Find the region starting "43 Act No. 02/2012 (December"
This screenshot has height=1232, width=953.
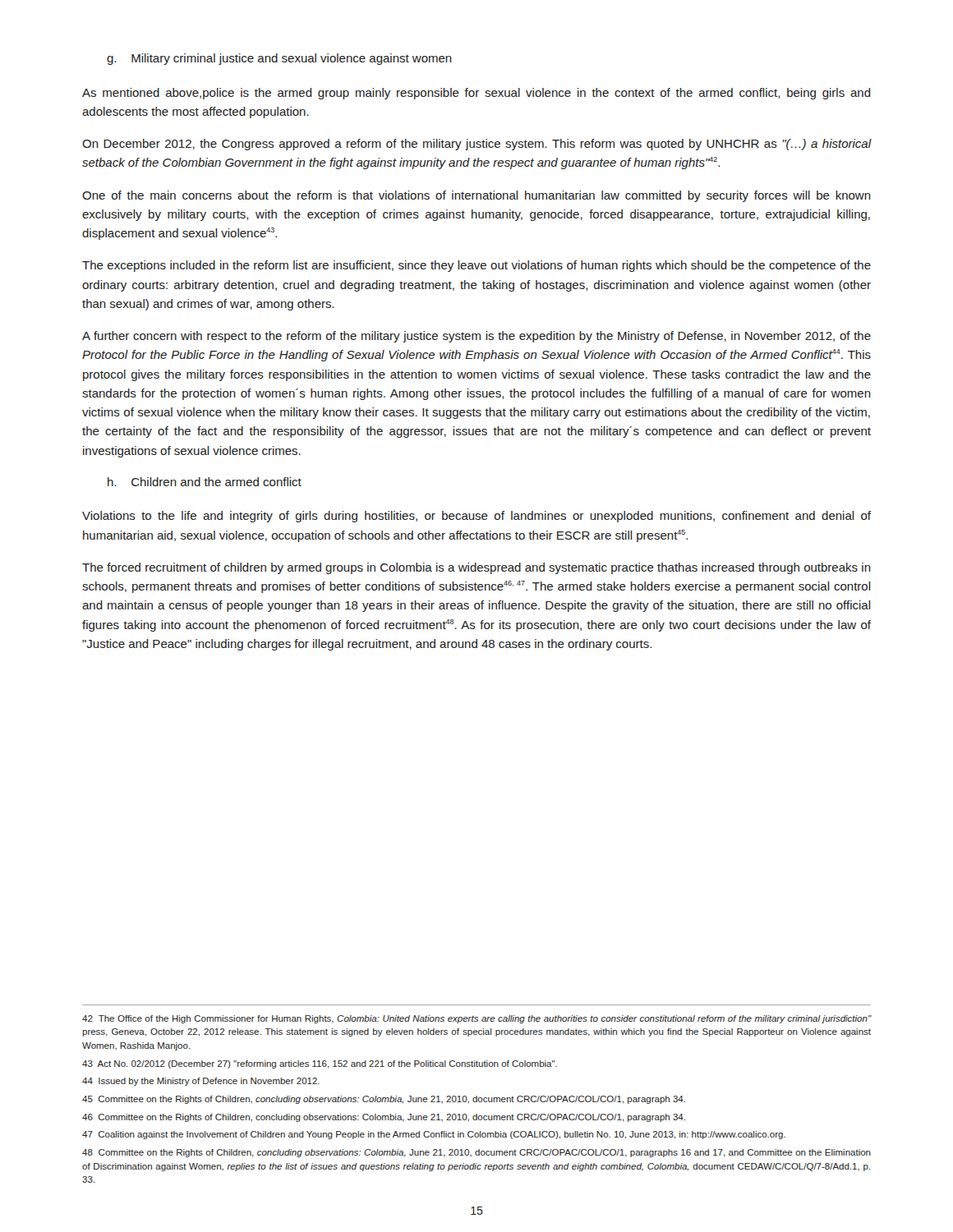pos(320,1063)
